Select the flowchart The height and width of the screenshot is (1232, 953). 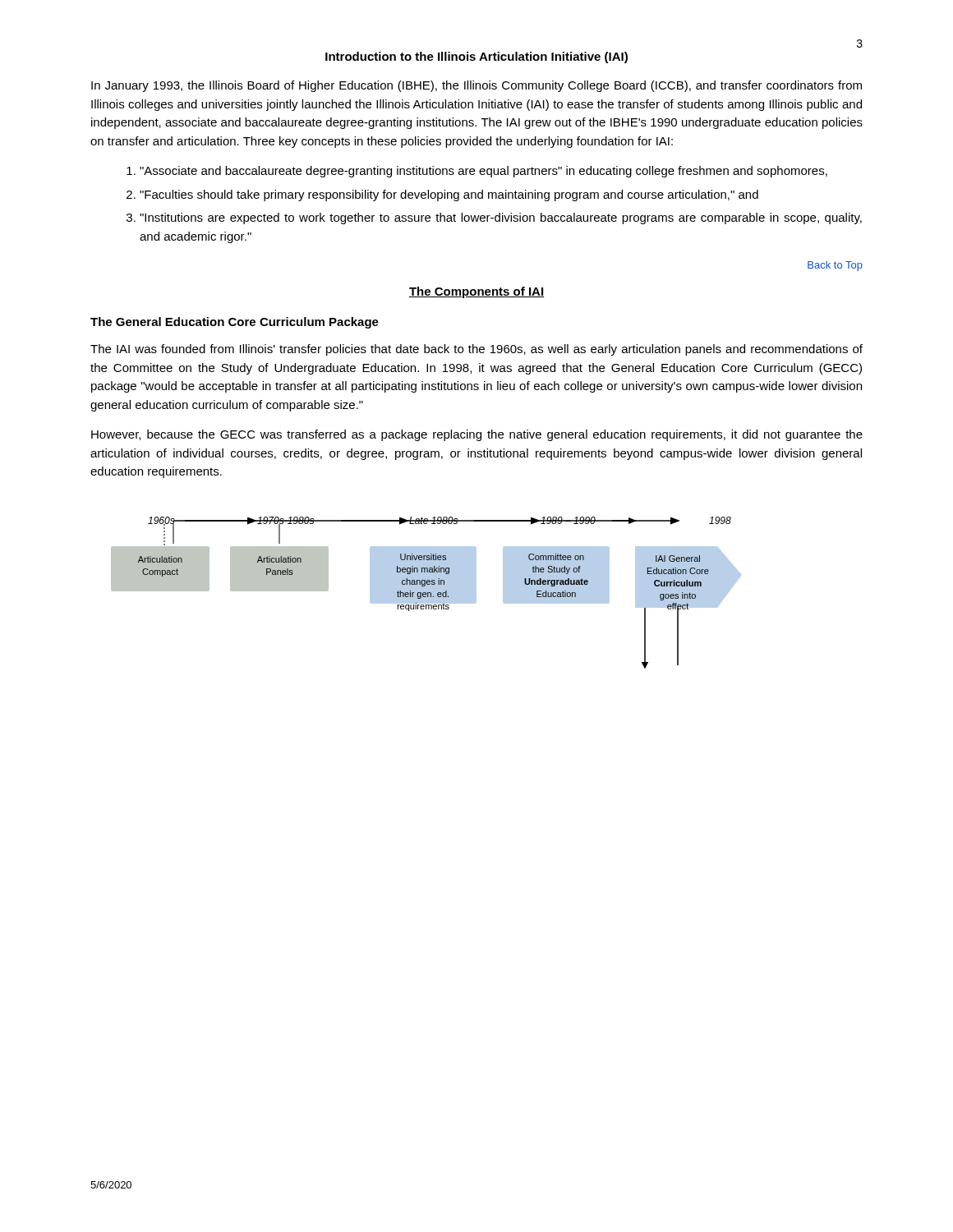tap(476, 609)
